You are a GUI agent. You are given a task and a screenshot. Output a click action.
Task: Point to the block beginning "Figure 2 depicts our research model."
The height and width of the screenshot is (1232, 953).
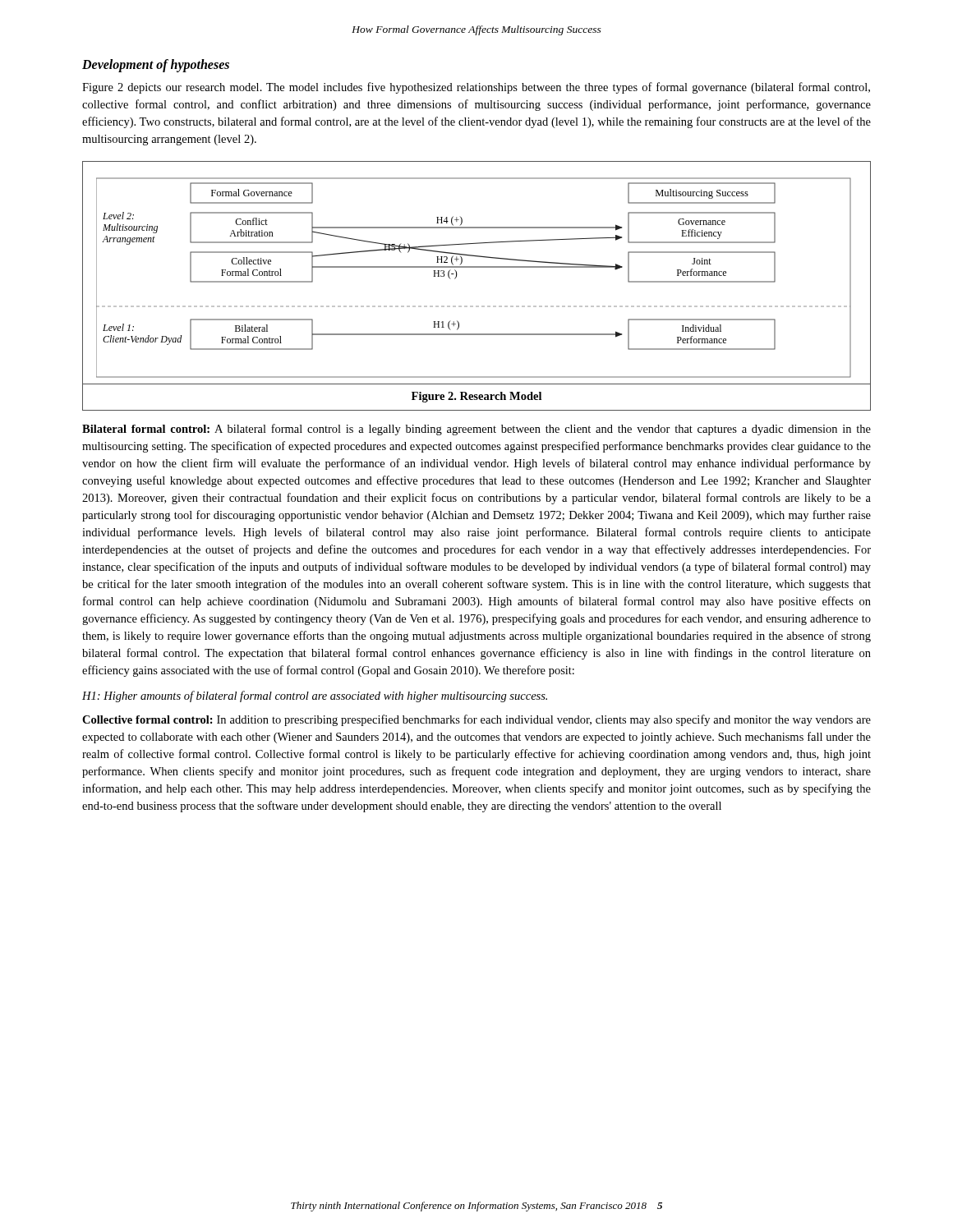point(476,113)
